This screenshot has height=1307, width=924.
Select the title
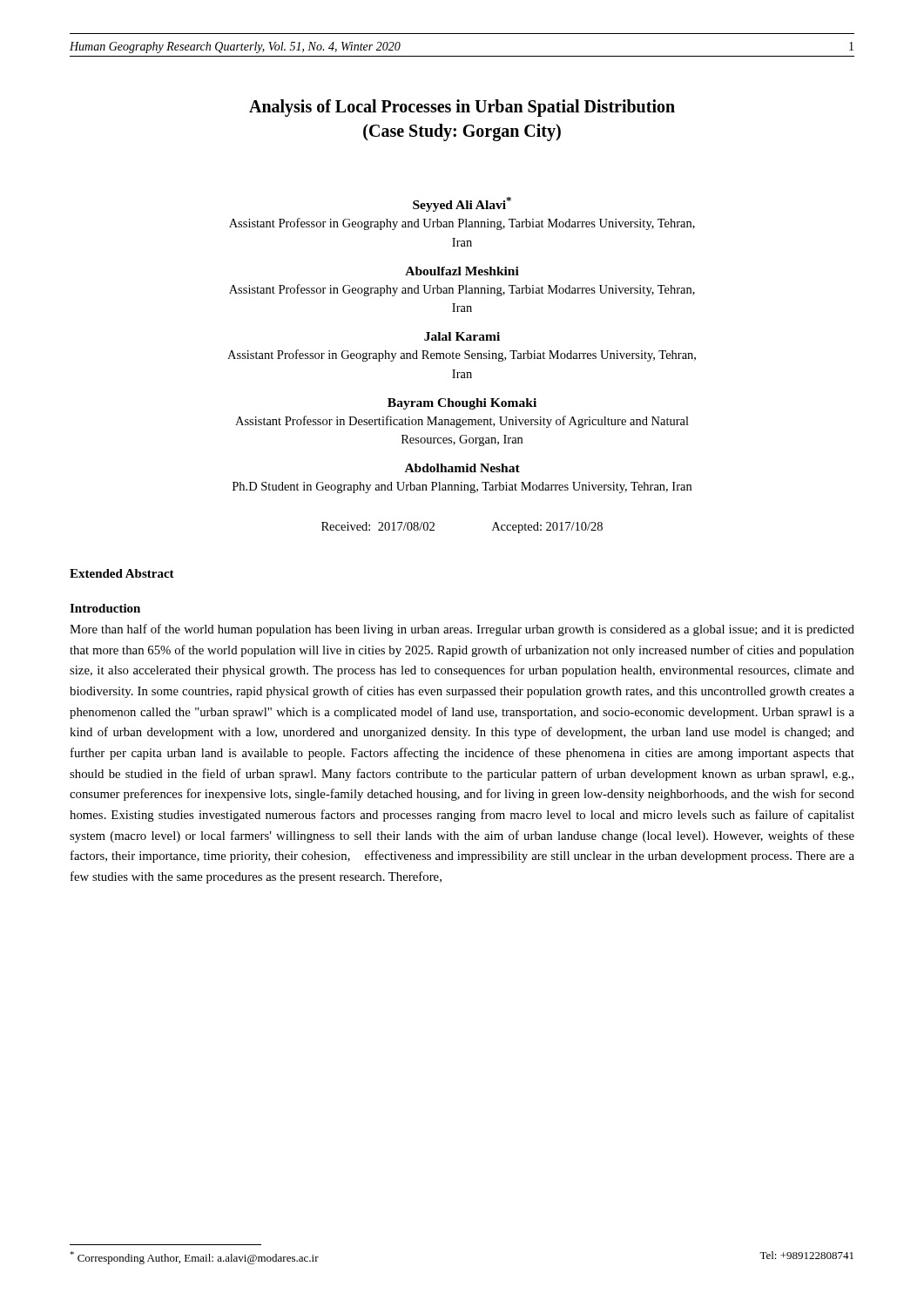(462, 118)
